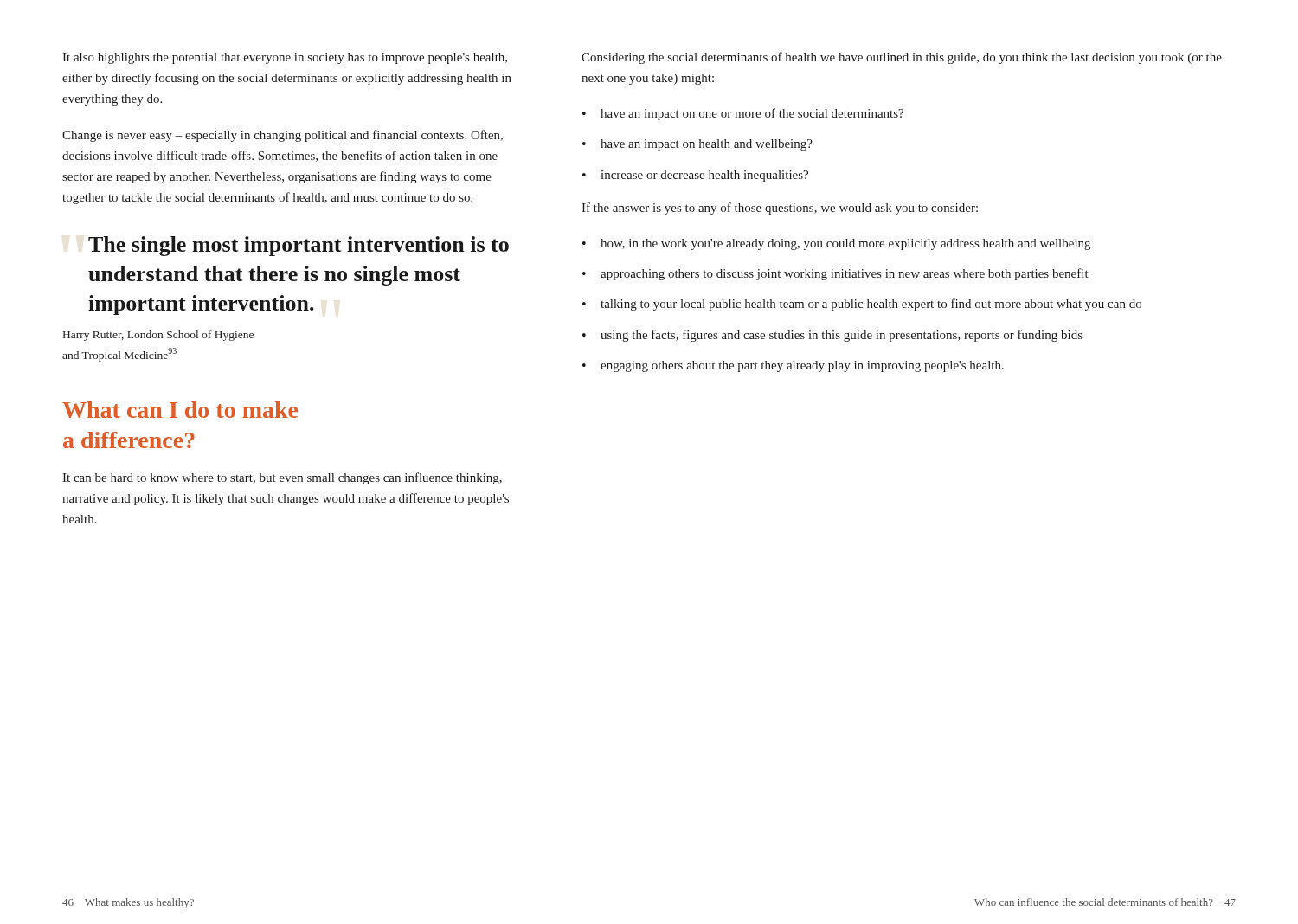Find the block on this page that starts "" The single most"

click(286, 274)
